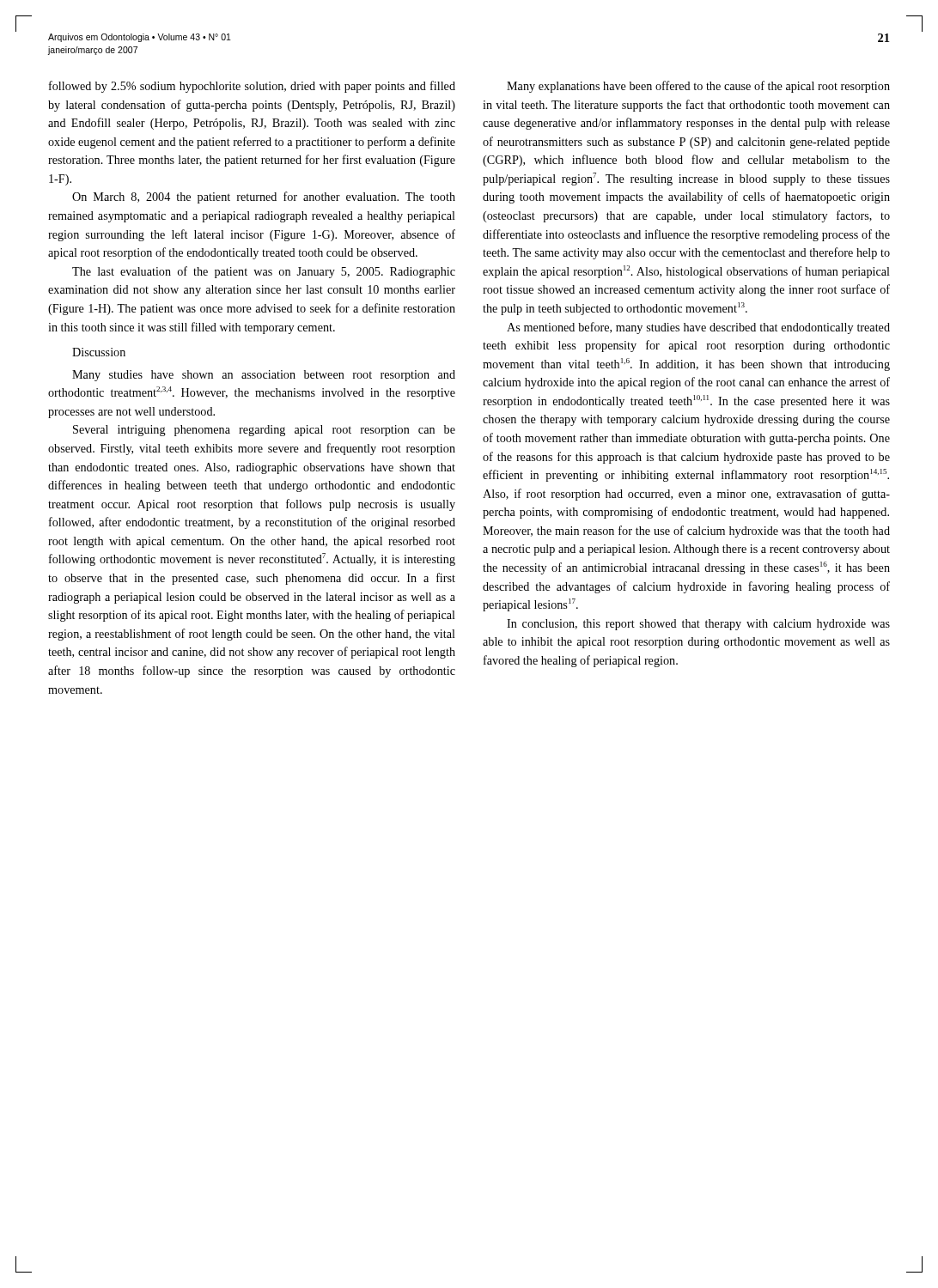Image resolution: width=938 pixels, height=1288 pixels.
Task: Where is the passage that starts "followed by 2.5% sodium hypochlorite solution,"?
Action: point(252,133)
